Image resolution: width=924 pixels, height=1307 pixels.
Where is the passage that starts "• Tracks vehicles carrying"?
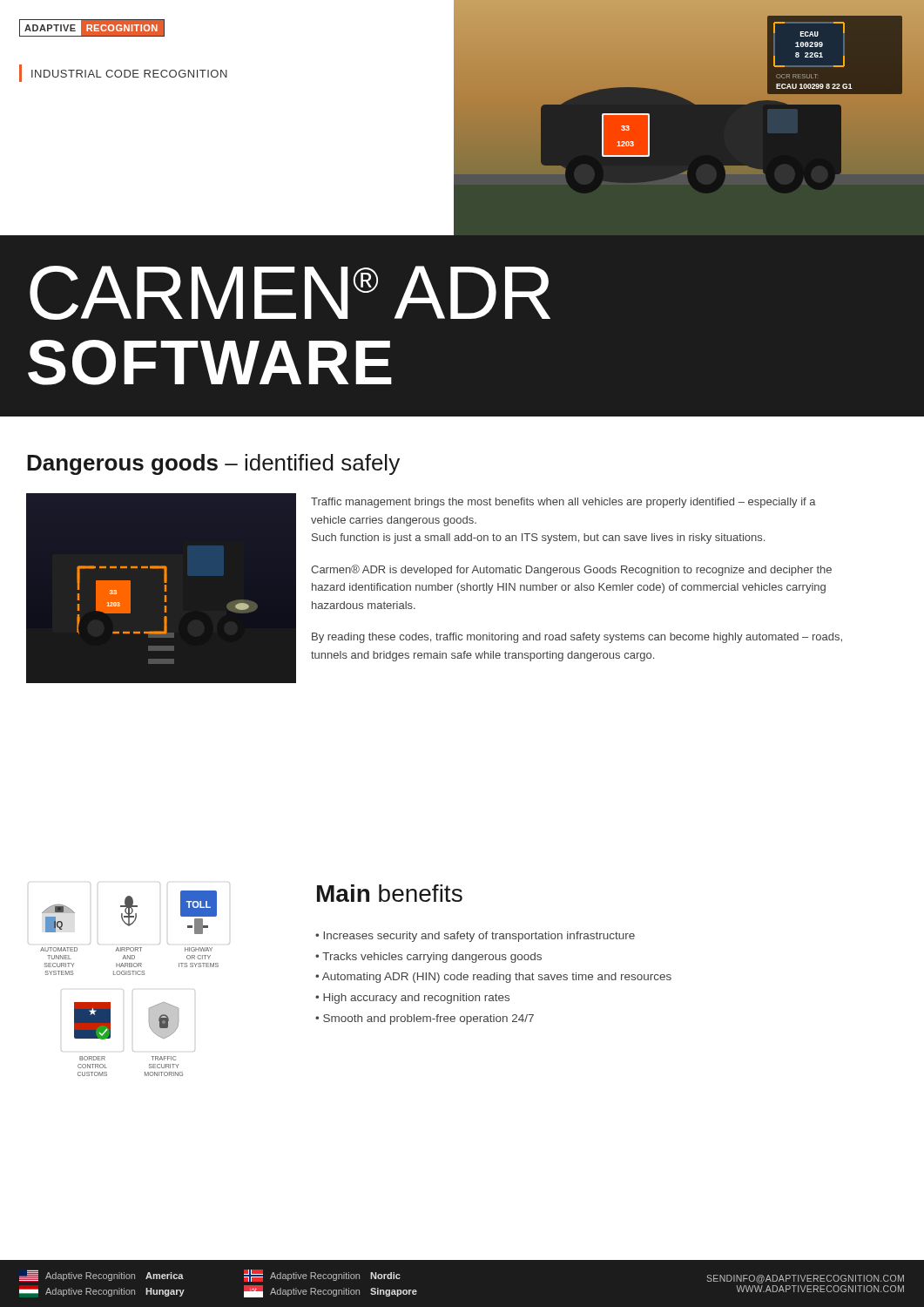pos(429,956)
